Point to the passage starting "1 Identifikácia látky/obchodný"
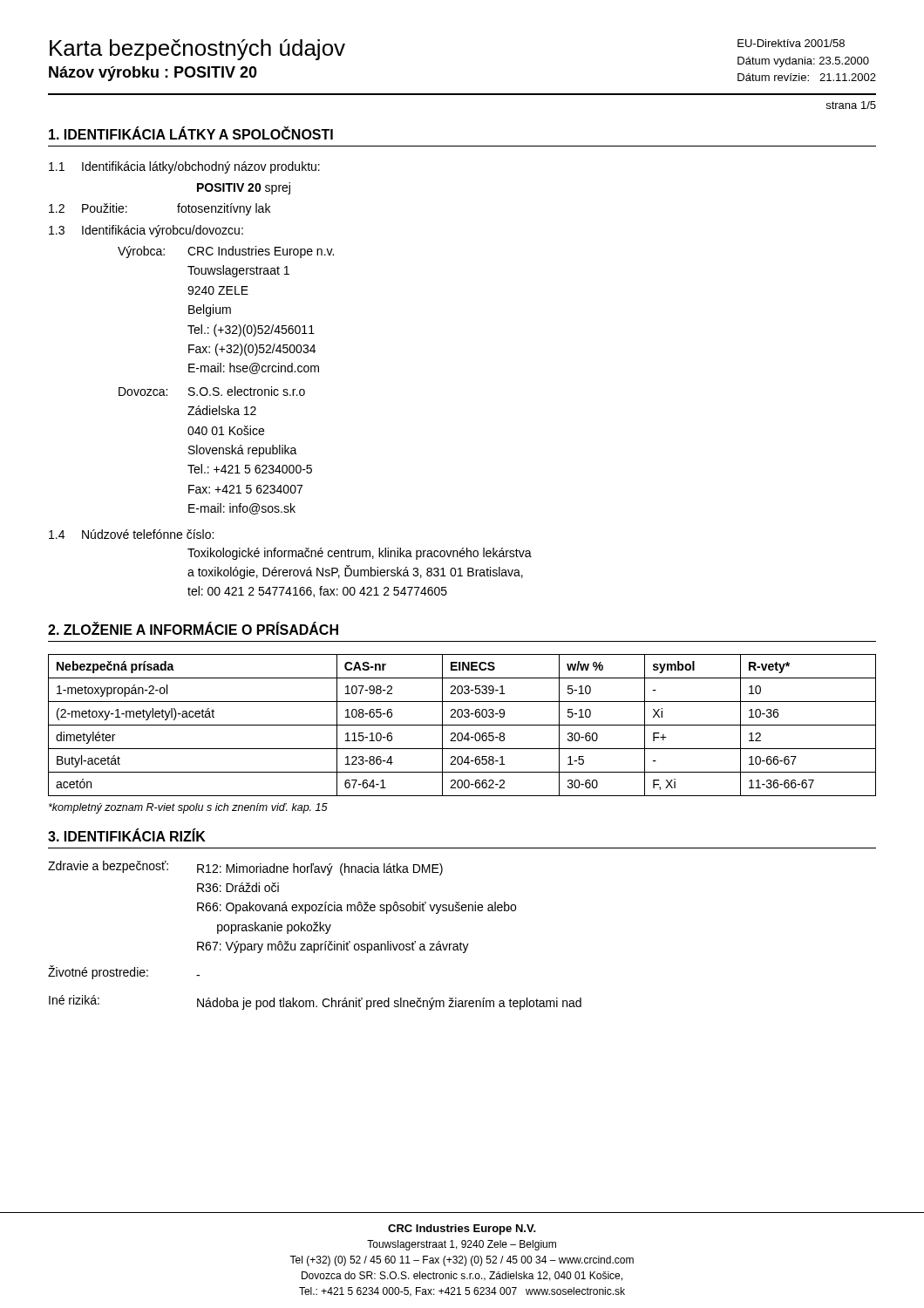 pyautogui.click(x=184, y=167)
